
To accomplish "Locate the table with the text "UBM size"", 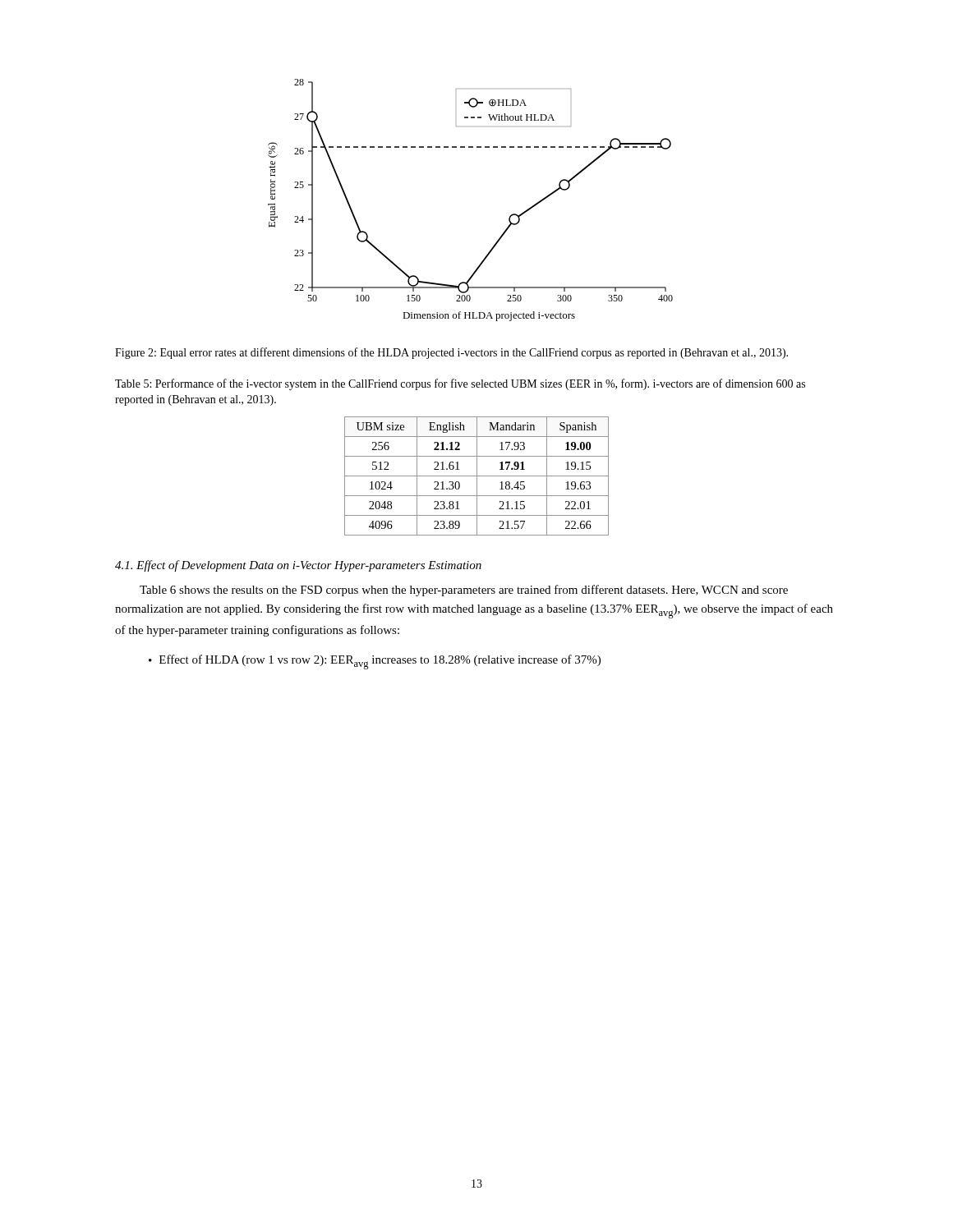I will pyautogui.click(x=476, y=476).
